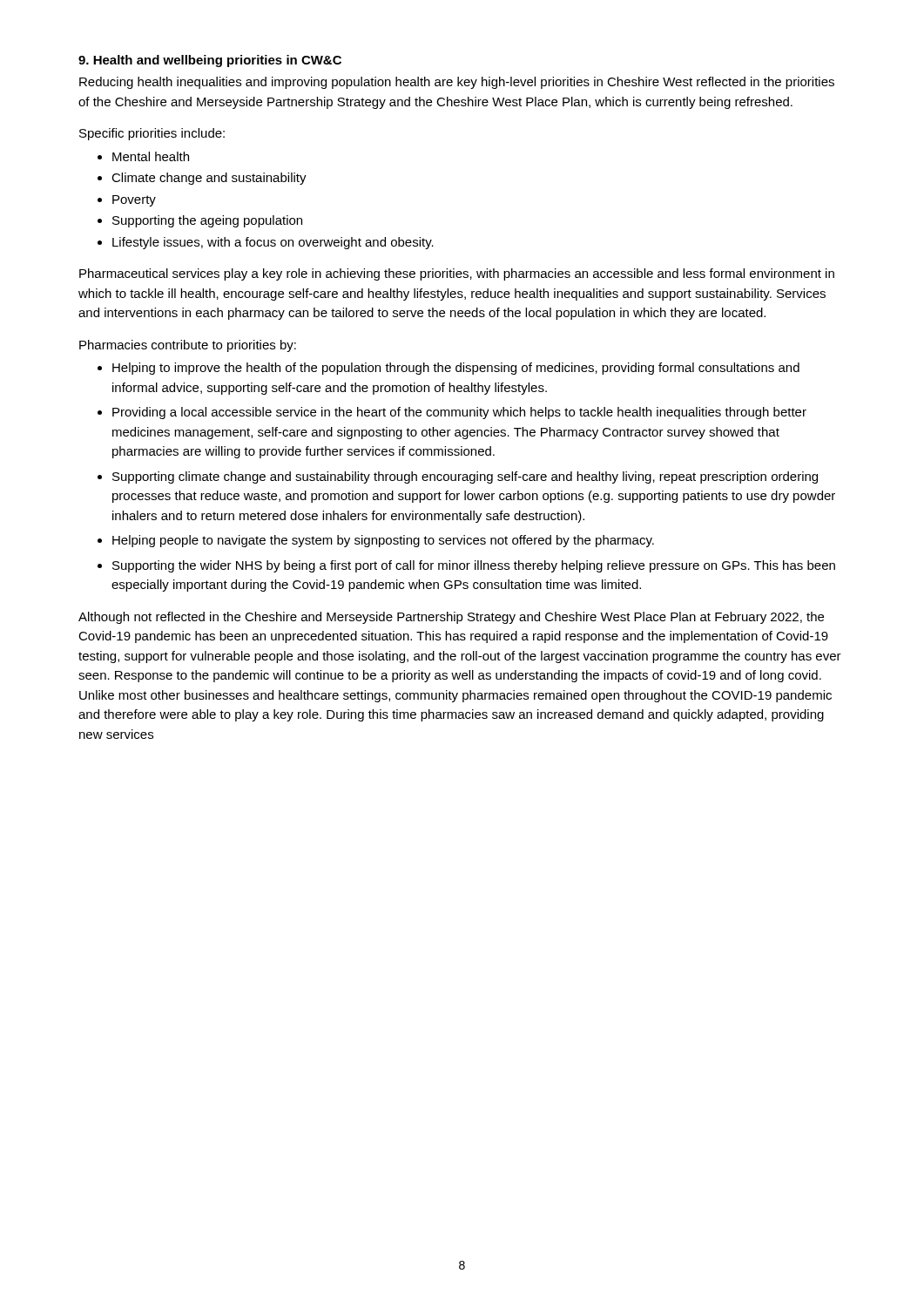This screenshot has height=1307, width=924.
Task: Select the text starting "Lifestyle issues, with a"
Action: (x=273, y=241)
